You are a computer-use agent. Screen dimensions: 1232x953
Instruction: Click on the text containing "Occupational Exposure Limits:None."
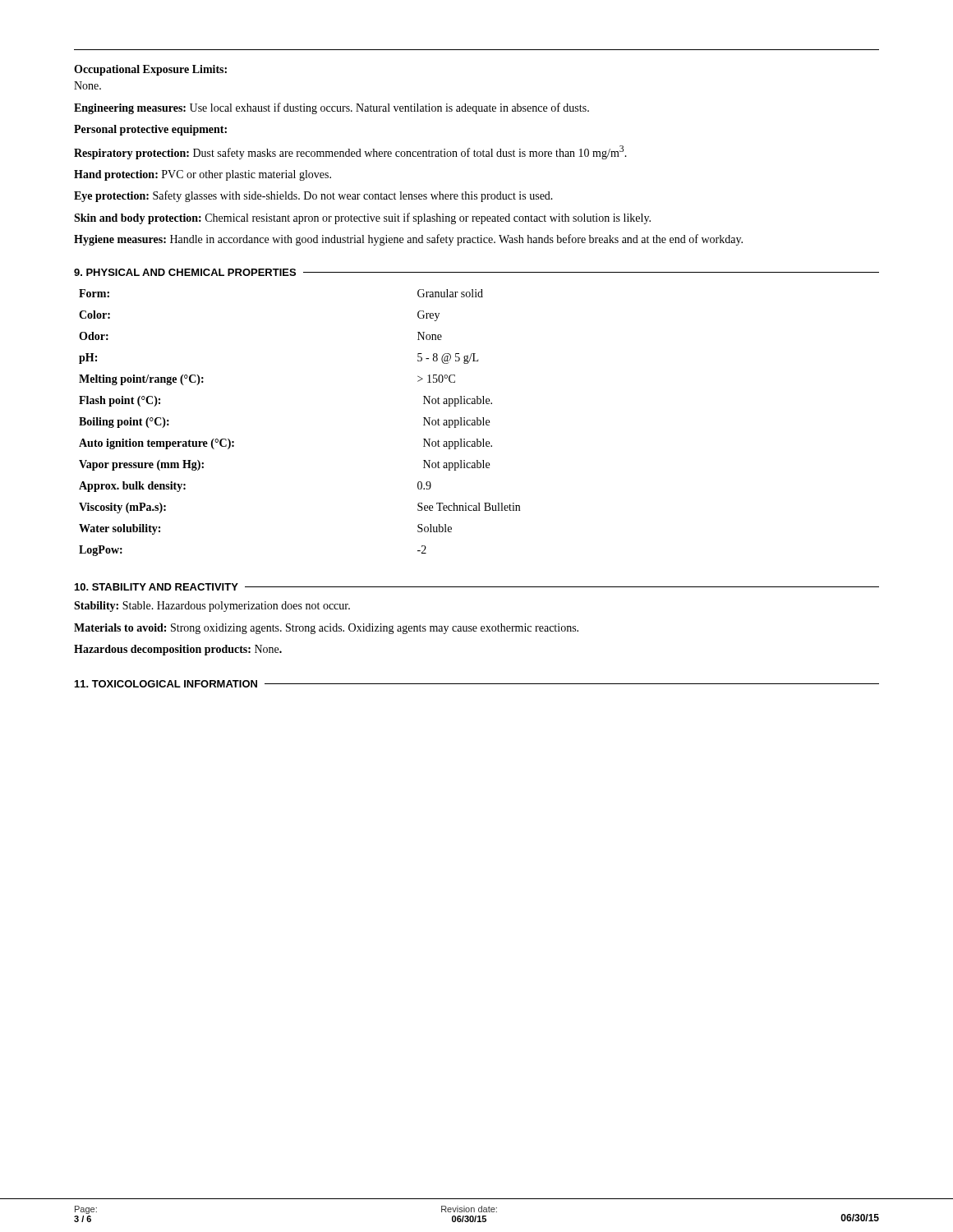pyautogui.click(x=150, y=70)
